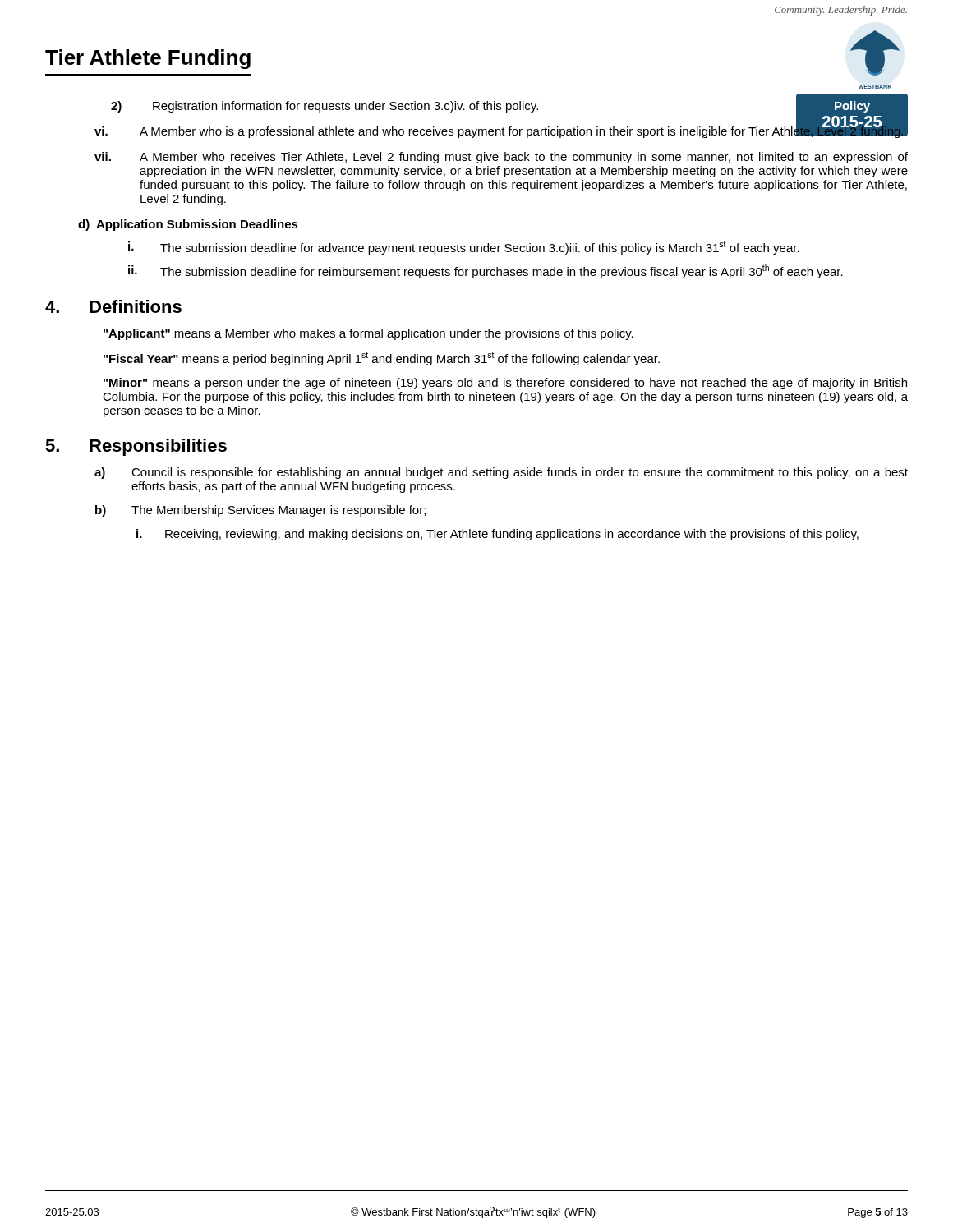Viewport: 953px width, 1232px height.
Task: Click on the list item containing "i. Receiving, reviewing, and making decisions"
Action: coord(522,533)
